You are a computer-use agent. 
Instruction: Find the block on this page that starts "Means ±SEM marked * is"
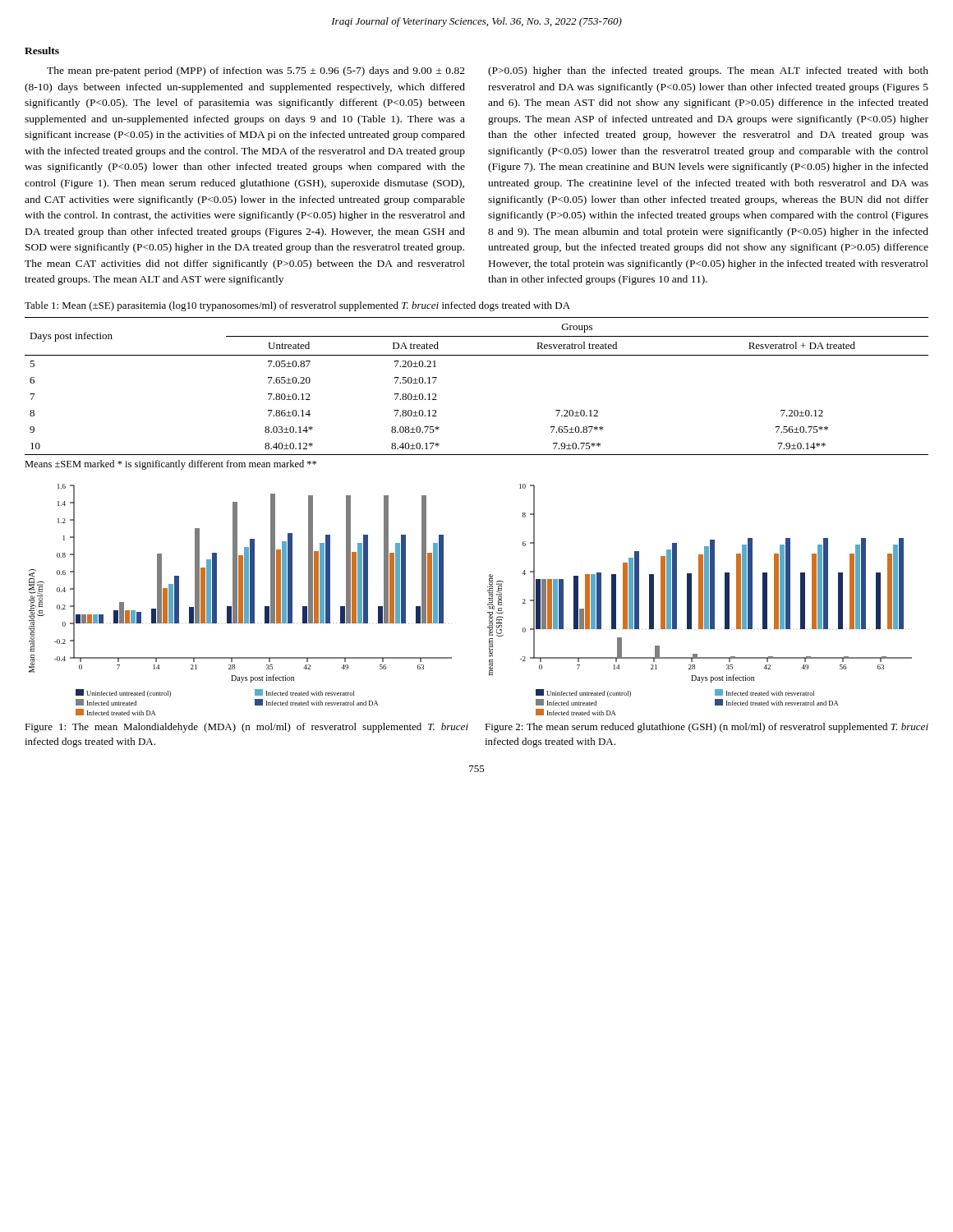tap(171, 464)
